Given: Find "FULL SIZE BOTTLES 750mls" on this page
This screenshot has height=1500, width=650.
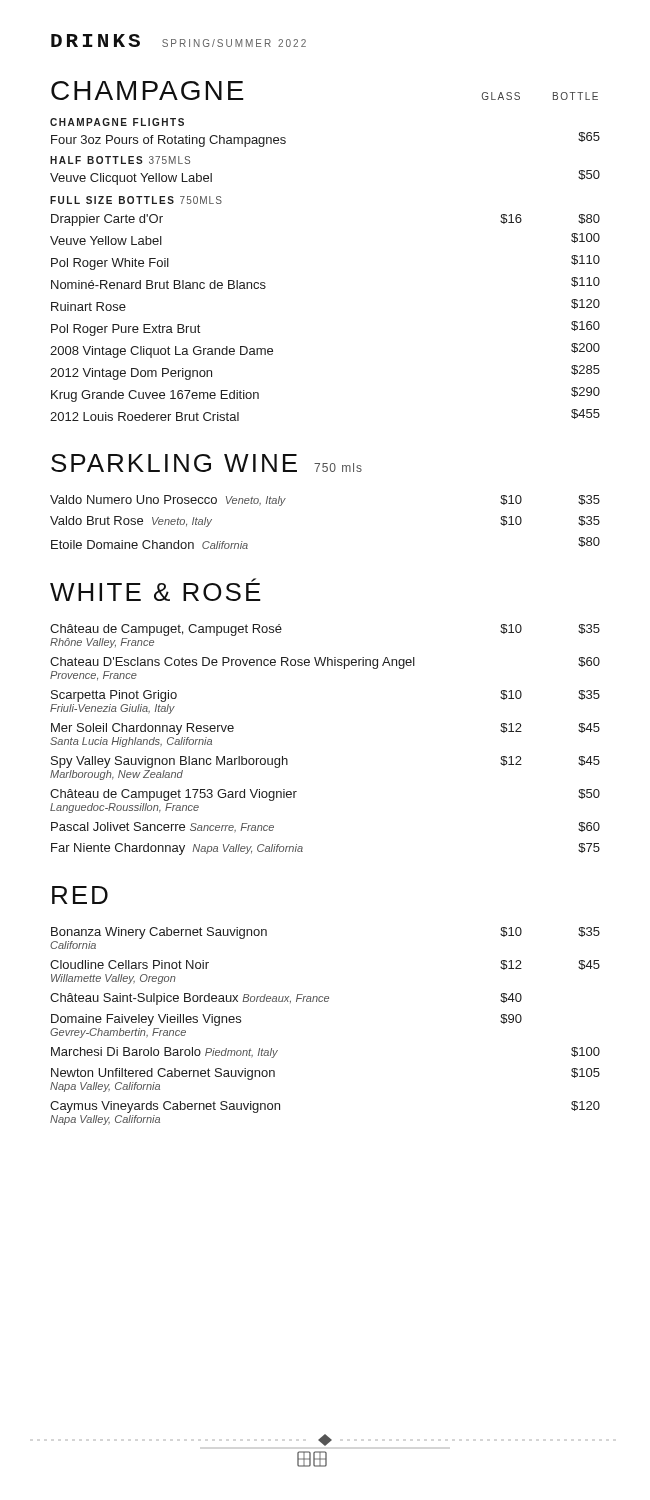Looking at the screenshot, I should click(x=136, y=200).
